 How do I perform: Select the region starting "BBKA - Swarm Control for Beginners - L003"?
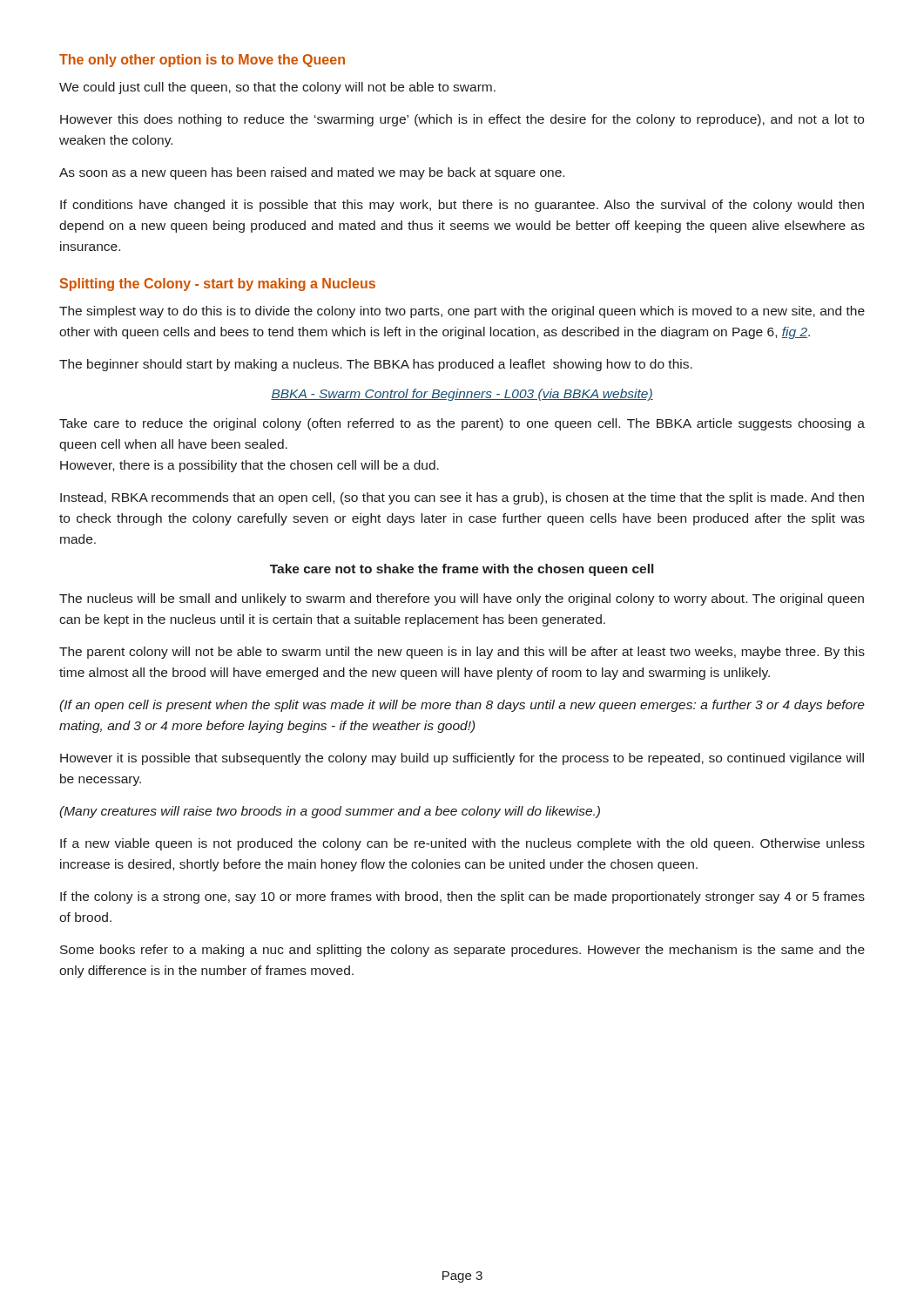pos(462,394)
